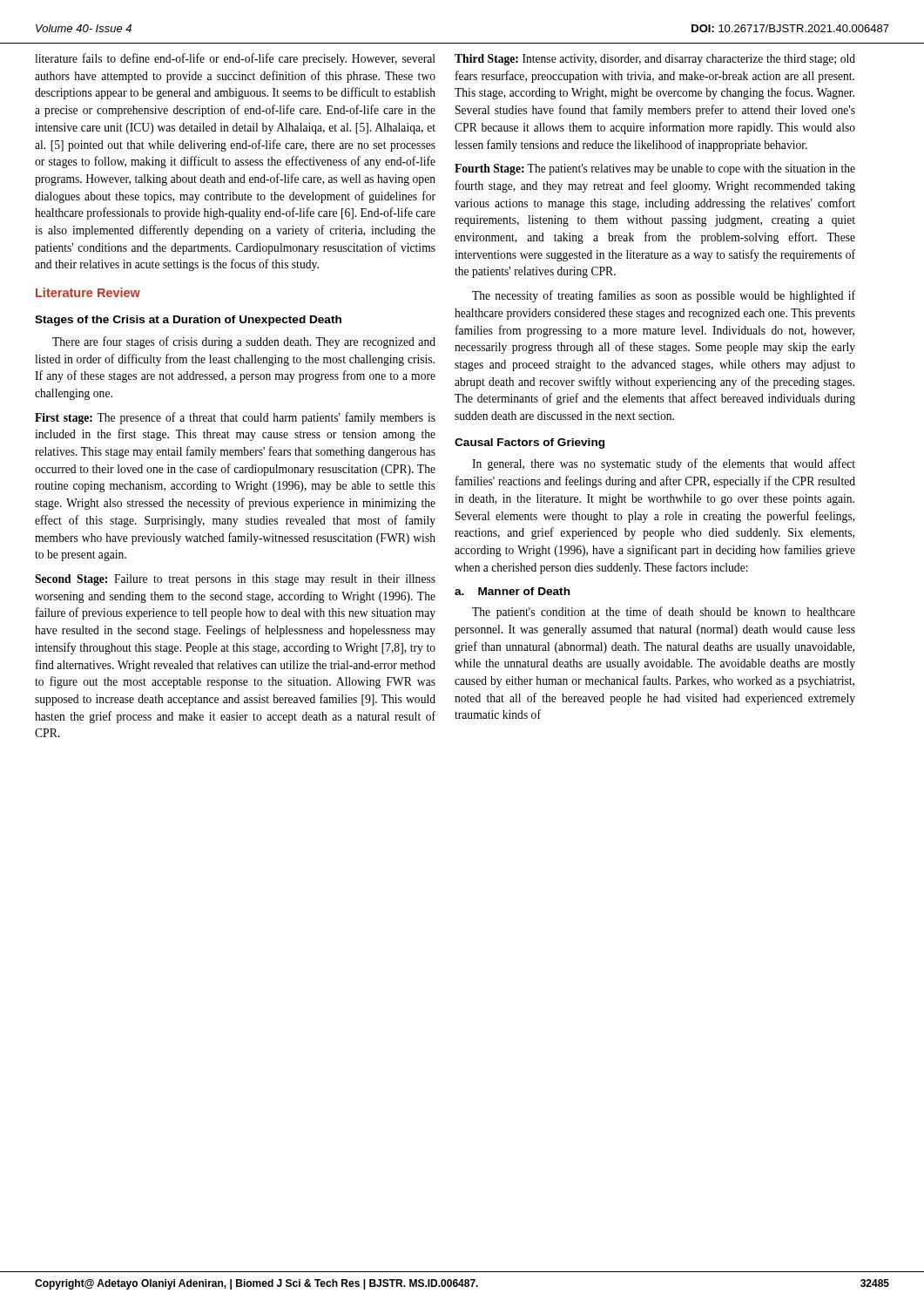924x1307 pixels.
Task: Click the passage that begins "Third Stage: Intense activity, disorder, and disarray"
Action: (x=655, y=102)
